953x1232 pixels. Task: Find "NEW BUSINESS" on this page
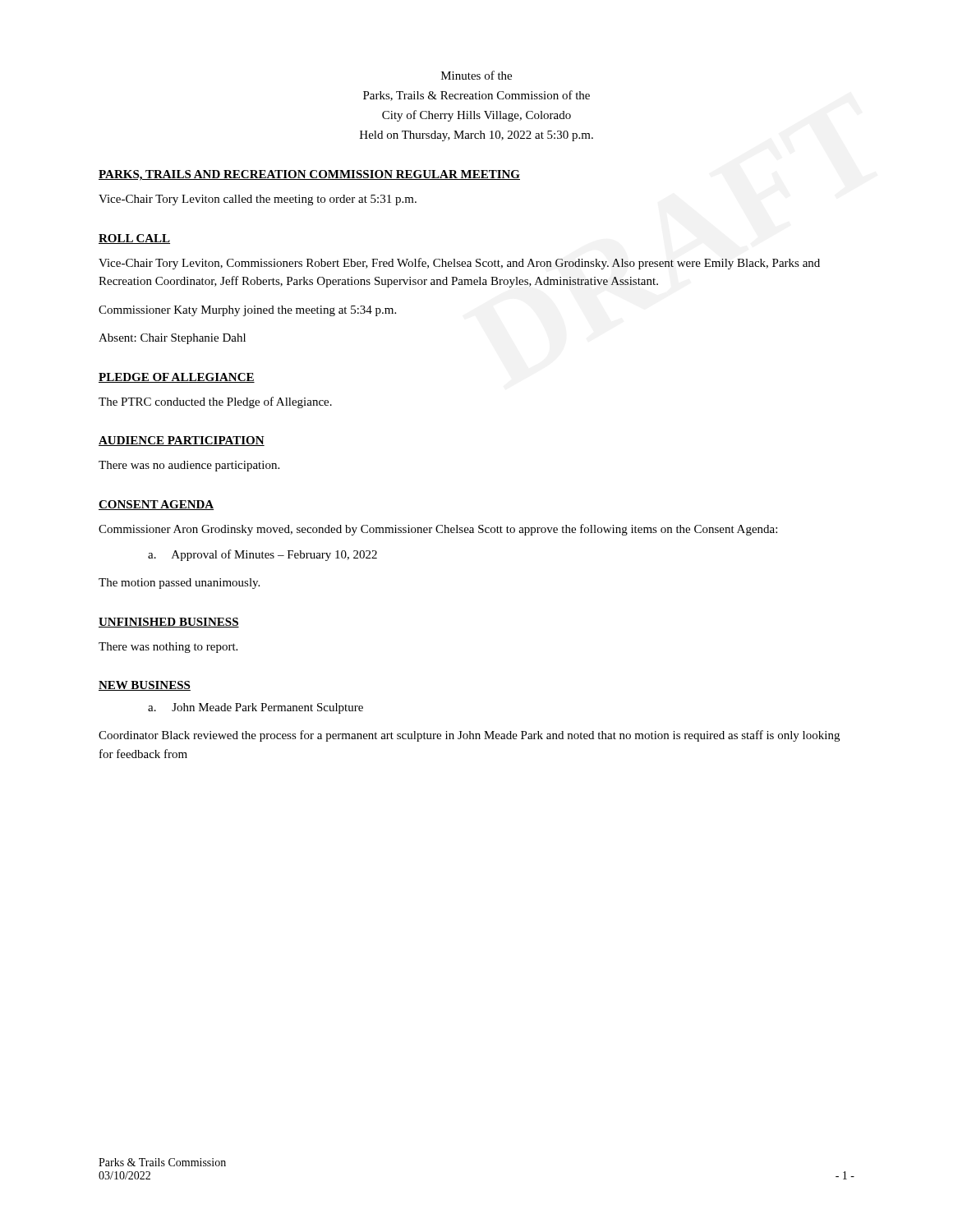point(145,685)
